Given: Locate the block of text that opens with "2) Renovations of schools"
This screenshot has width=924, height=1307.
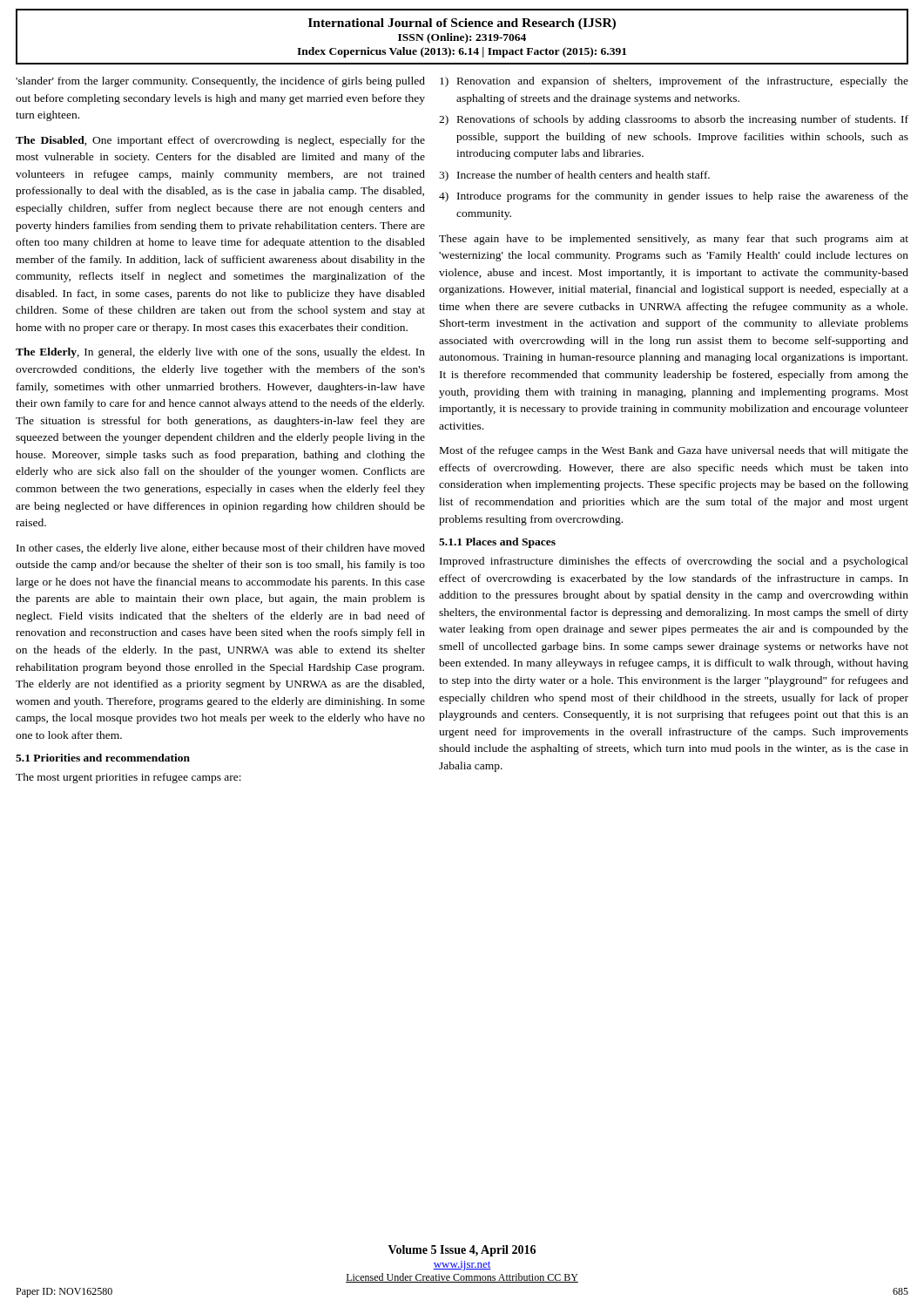Looking at the screenshot, I should tap(674, 136).
